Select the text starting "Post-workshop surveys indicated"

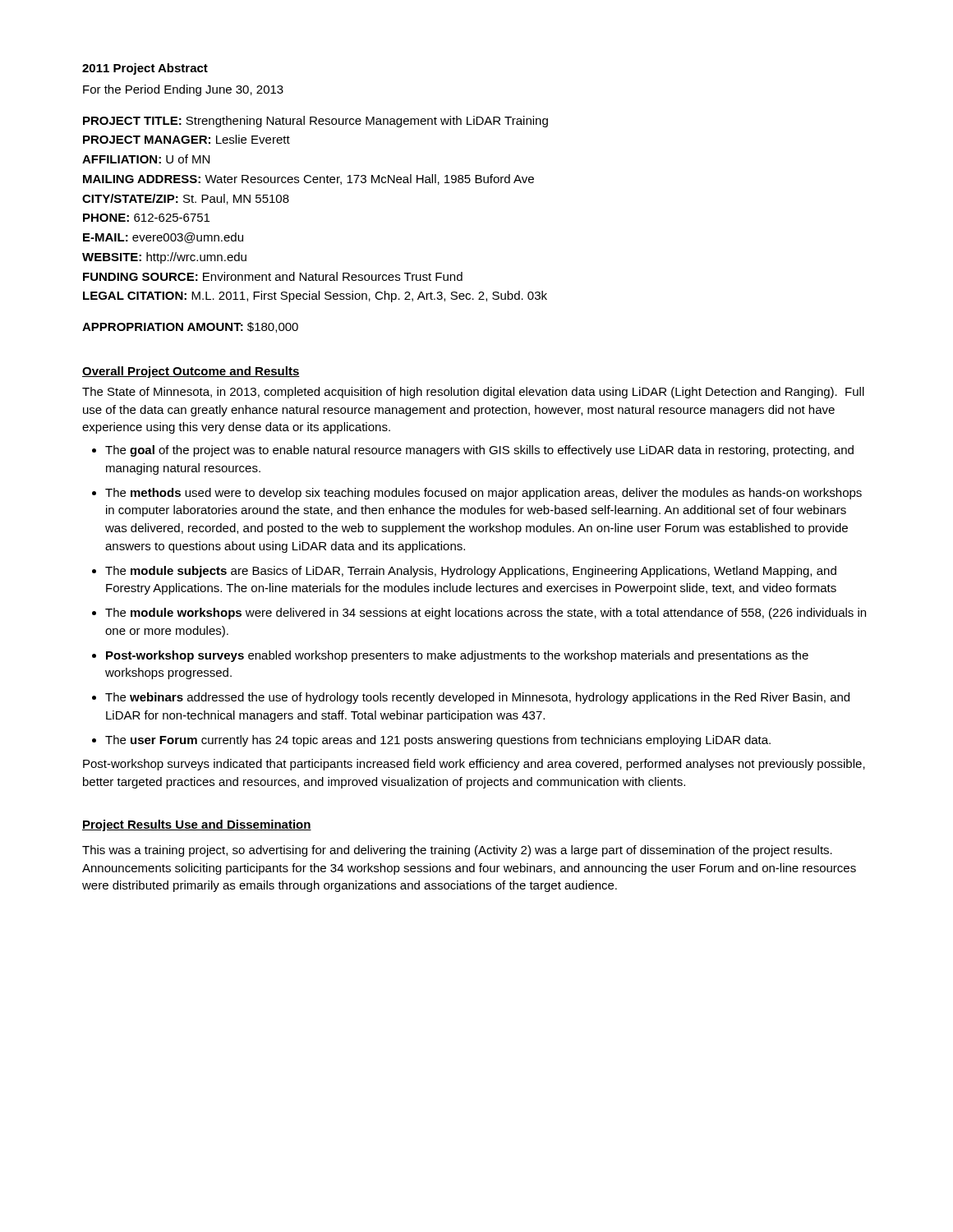[476, 773]
